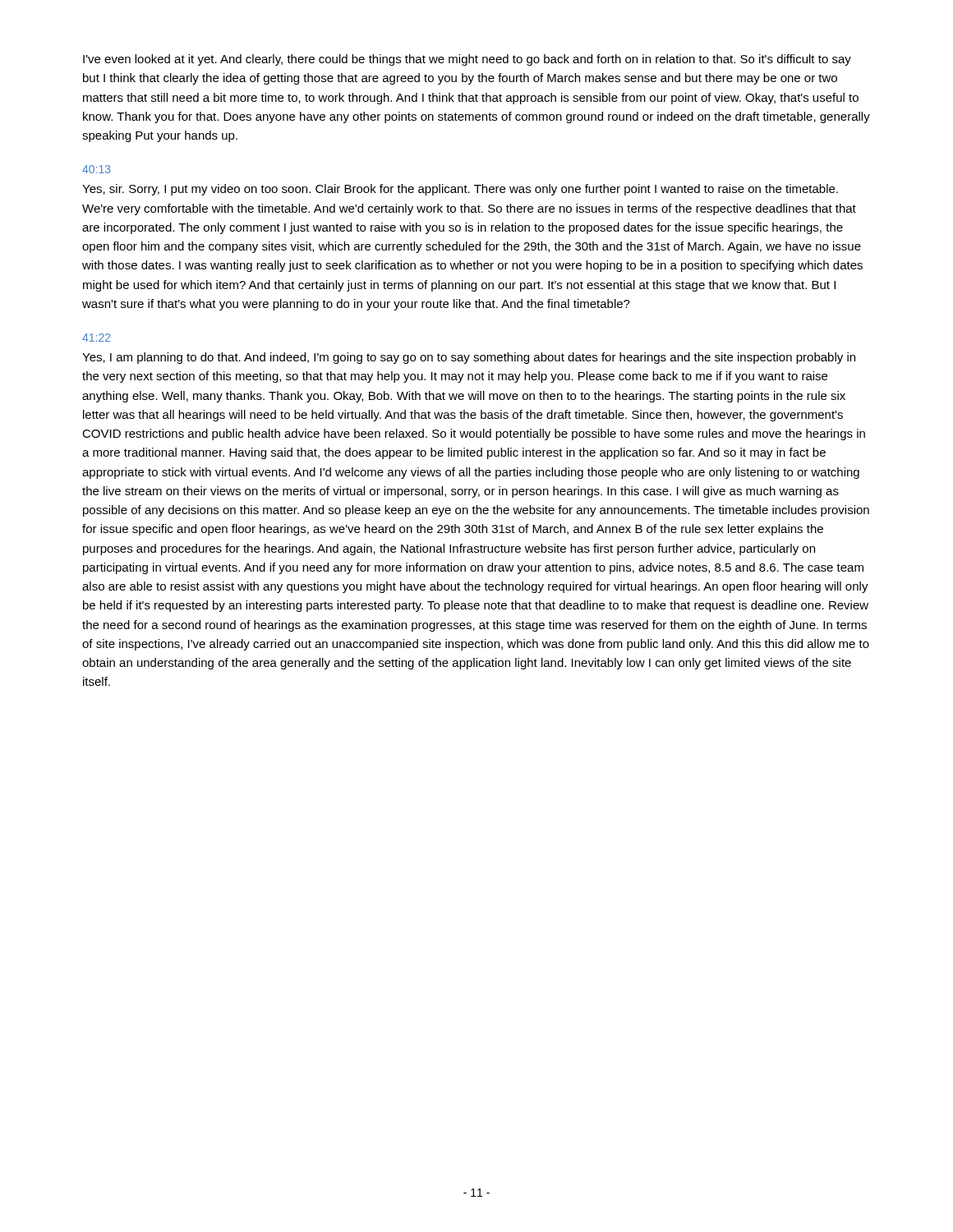This screenshot has height=1232, width=953.
Task: Find the text starting "Yes, I am"
Action: [x=476, y=519]
